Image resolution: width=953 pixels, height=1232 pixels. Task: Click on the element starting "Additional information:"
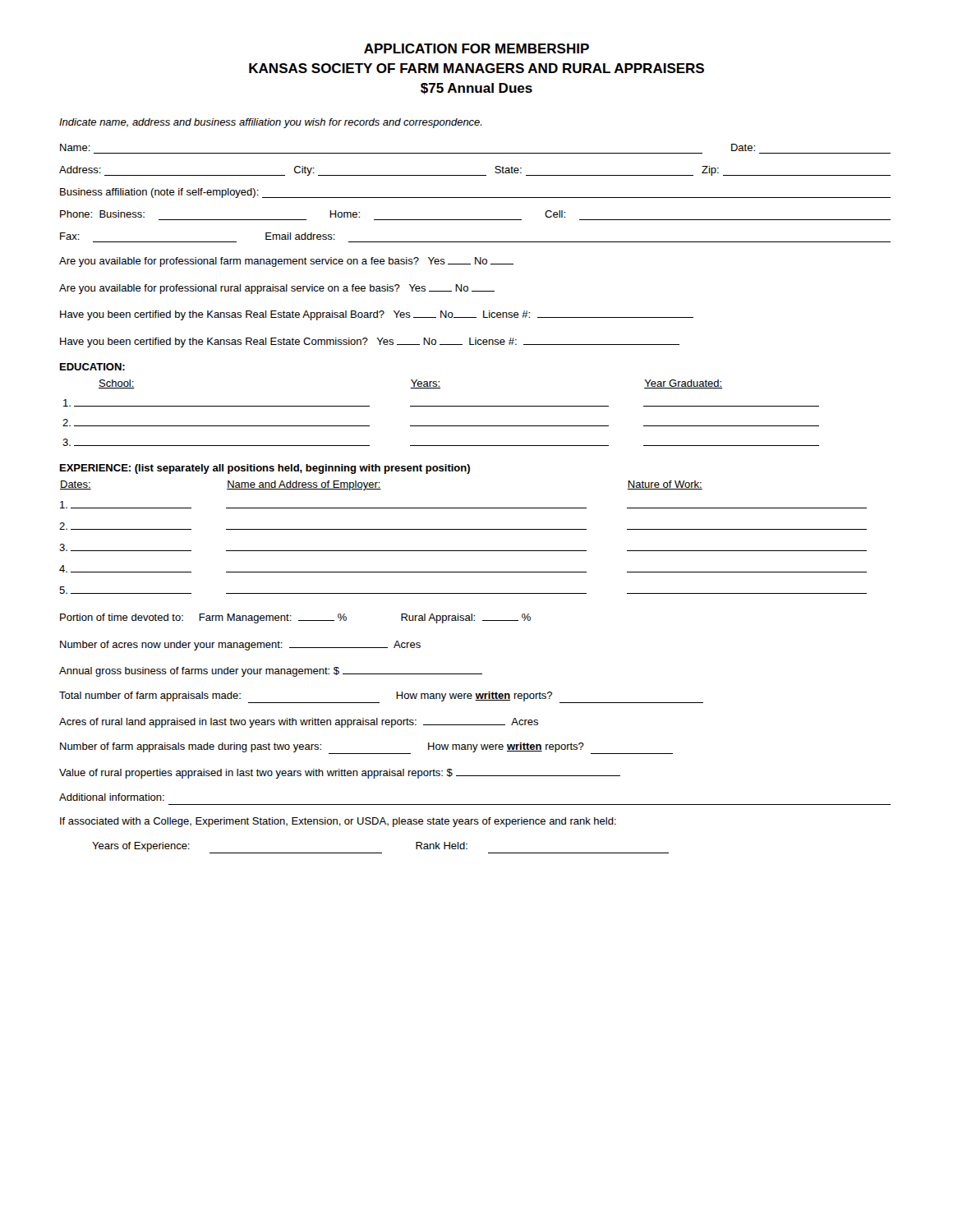pyautogui.click(x=475, y=797)
